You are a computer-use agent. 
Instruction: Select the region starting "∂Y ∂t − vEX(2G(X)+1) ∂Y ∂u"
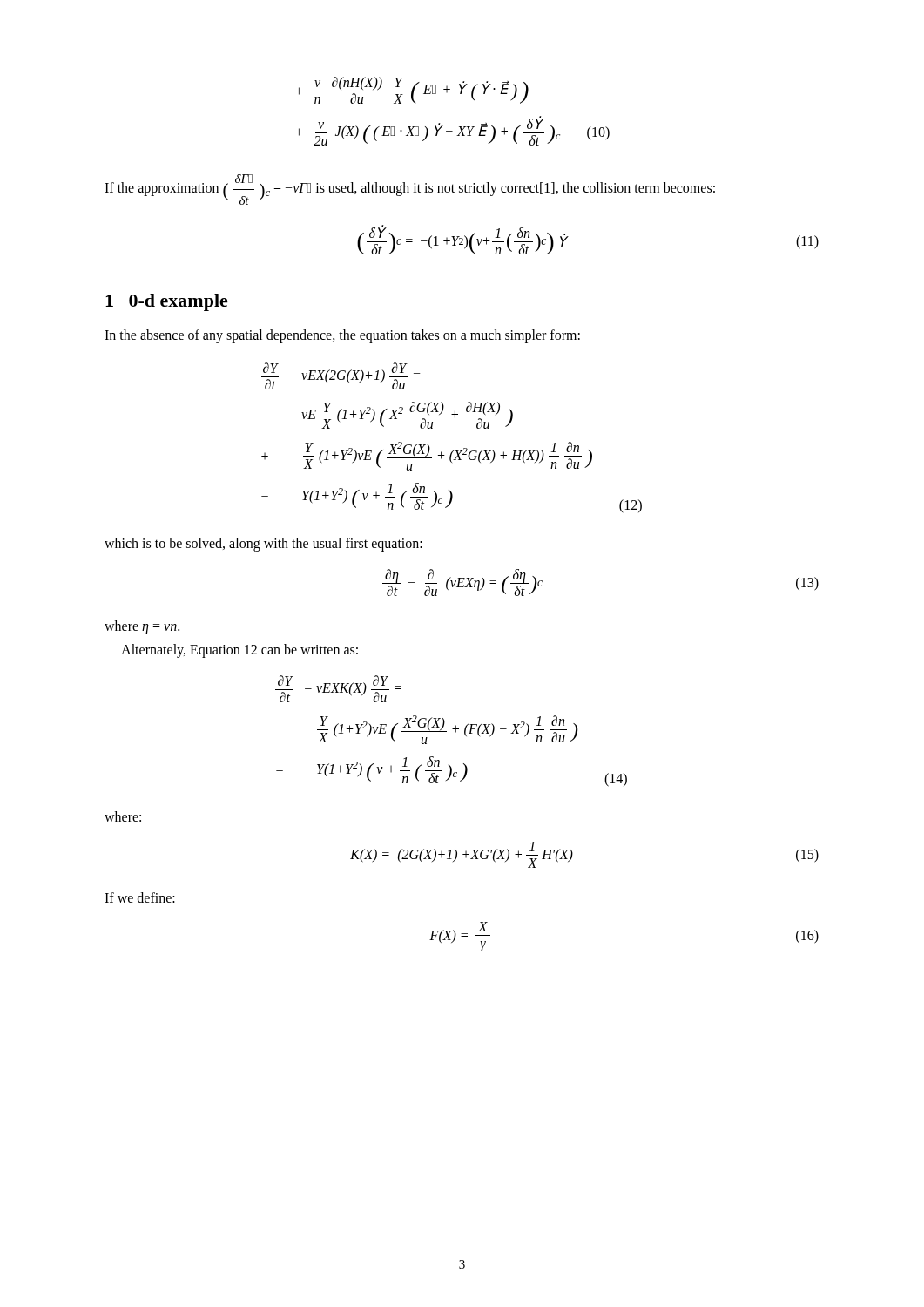[462, 437]
